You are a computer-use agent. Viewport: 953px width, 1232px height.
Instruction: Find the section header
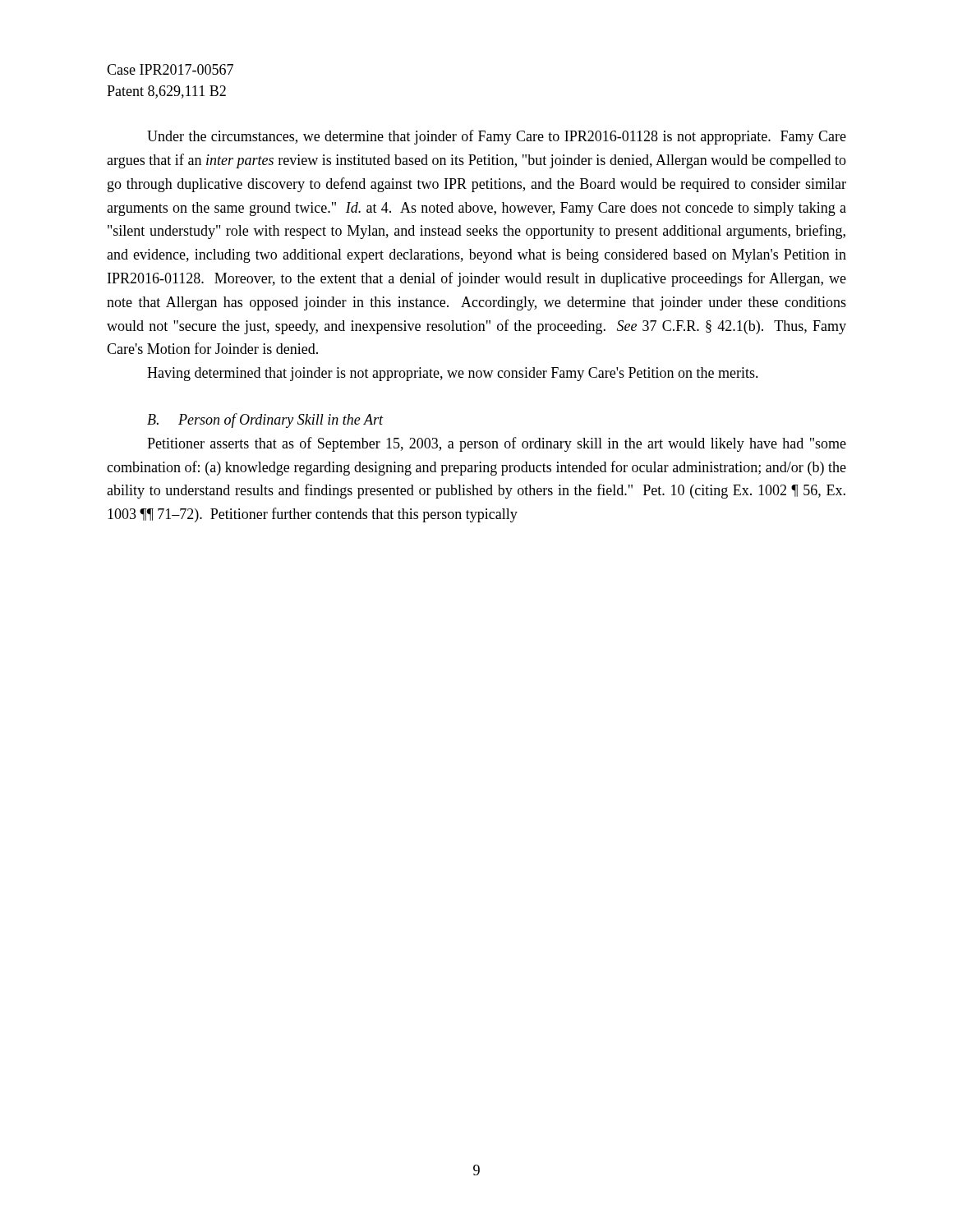(x=265, y=420)
